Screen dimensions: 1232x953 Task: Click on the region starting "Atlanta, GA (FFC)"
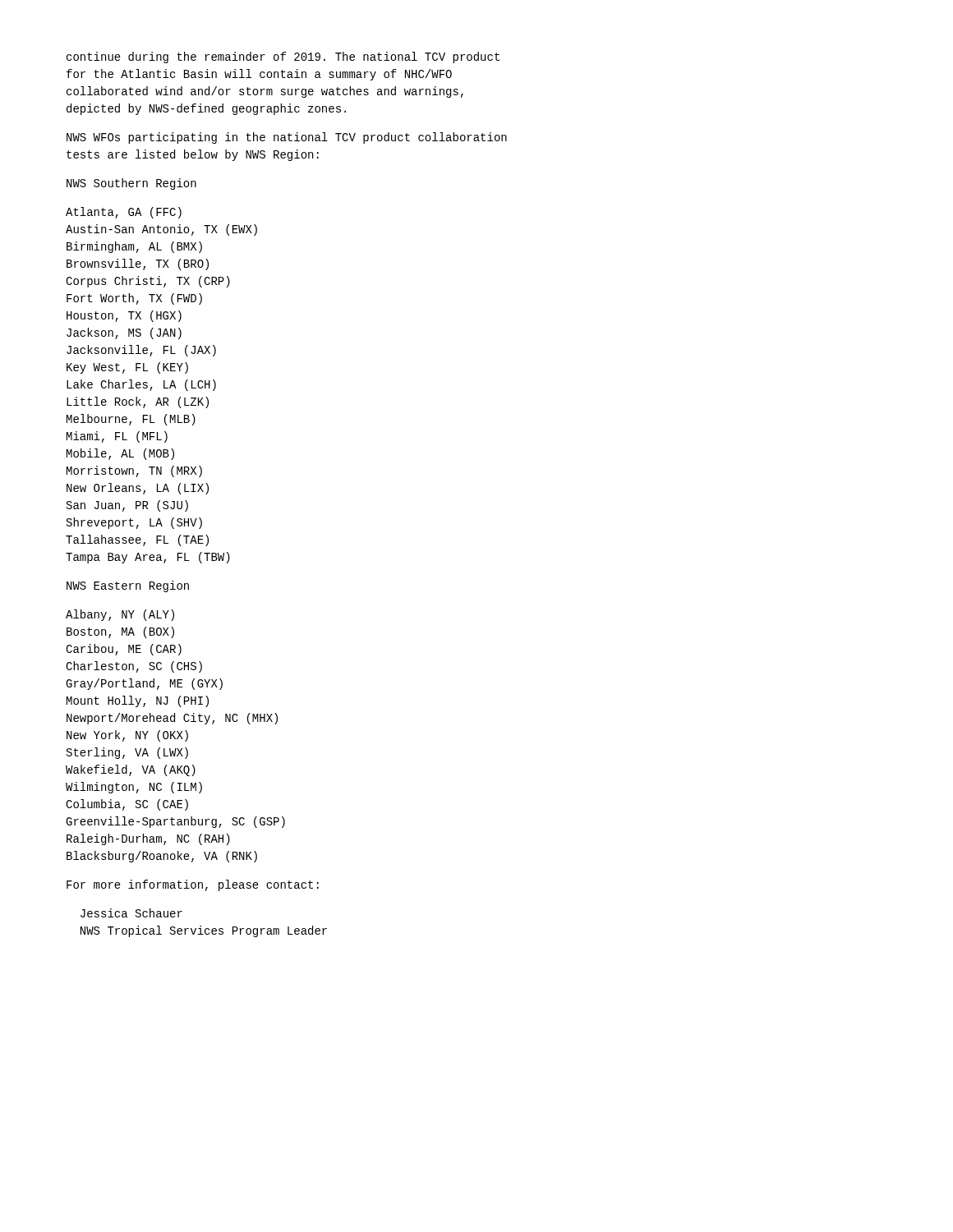tap(124, 213)
